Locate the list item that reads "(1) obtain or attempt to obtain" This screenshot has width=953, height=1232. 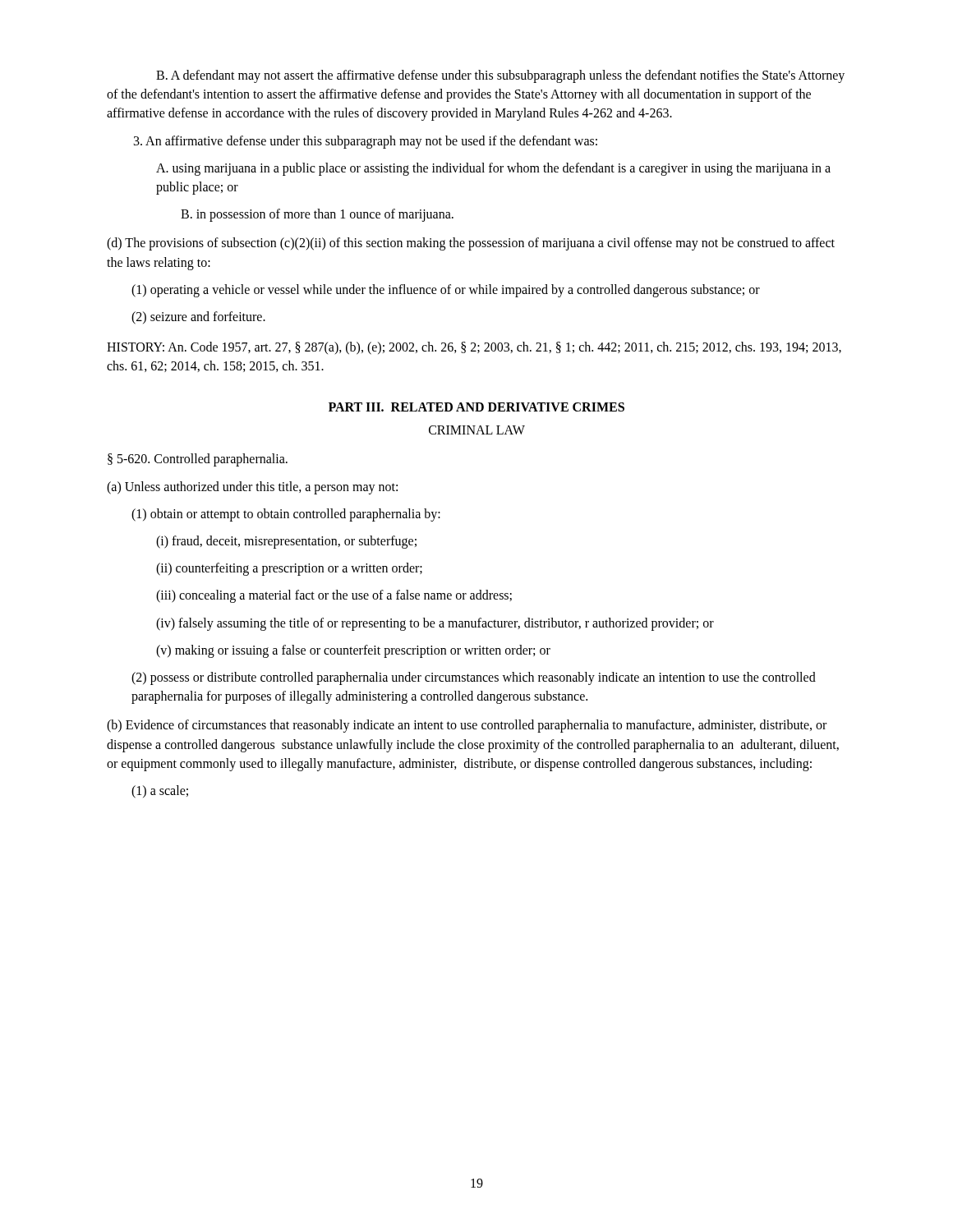point(286,515)
